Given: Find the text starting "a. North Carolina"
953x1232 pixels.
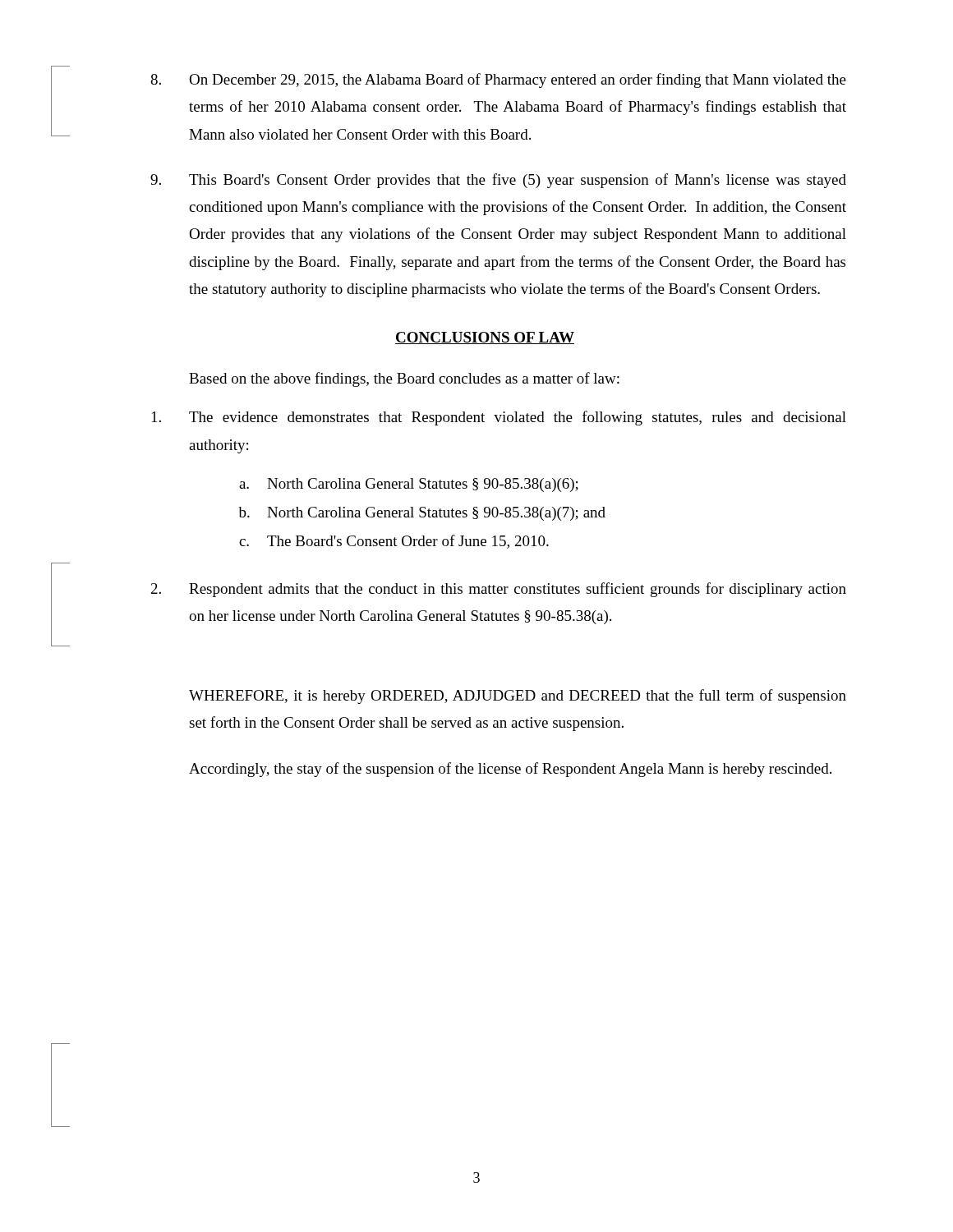Looking at the screenshot, I should coord(534,483).
